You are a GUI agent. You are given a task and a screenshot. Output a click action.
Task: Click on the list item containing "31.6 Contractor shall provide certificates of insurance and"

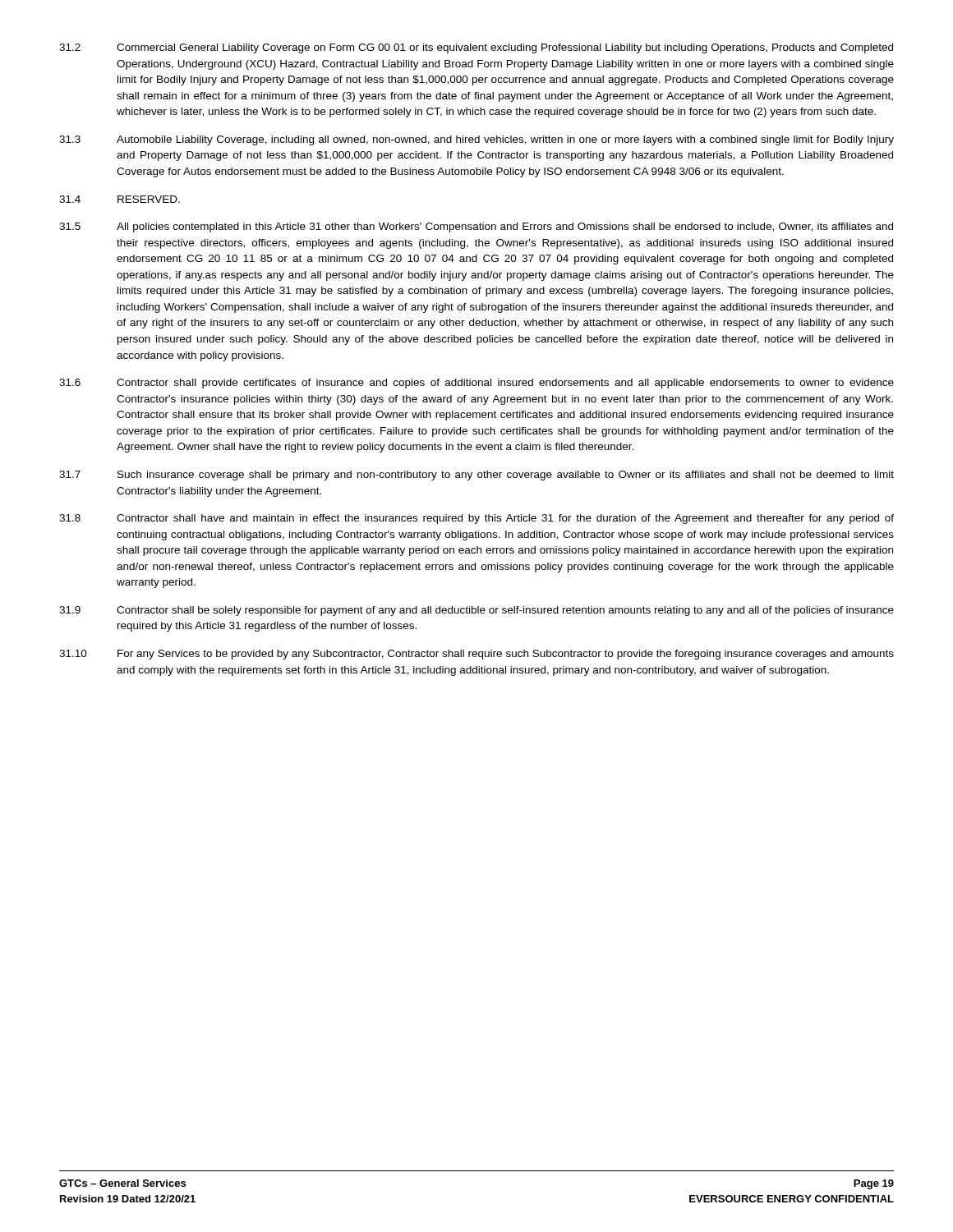476,415
